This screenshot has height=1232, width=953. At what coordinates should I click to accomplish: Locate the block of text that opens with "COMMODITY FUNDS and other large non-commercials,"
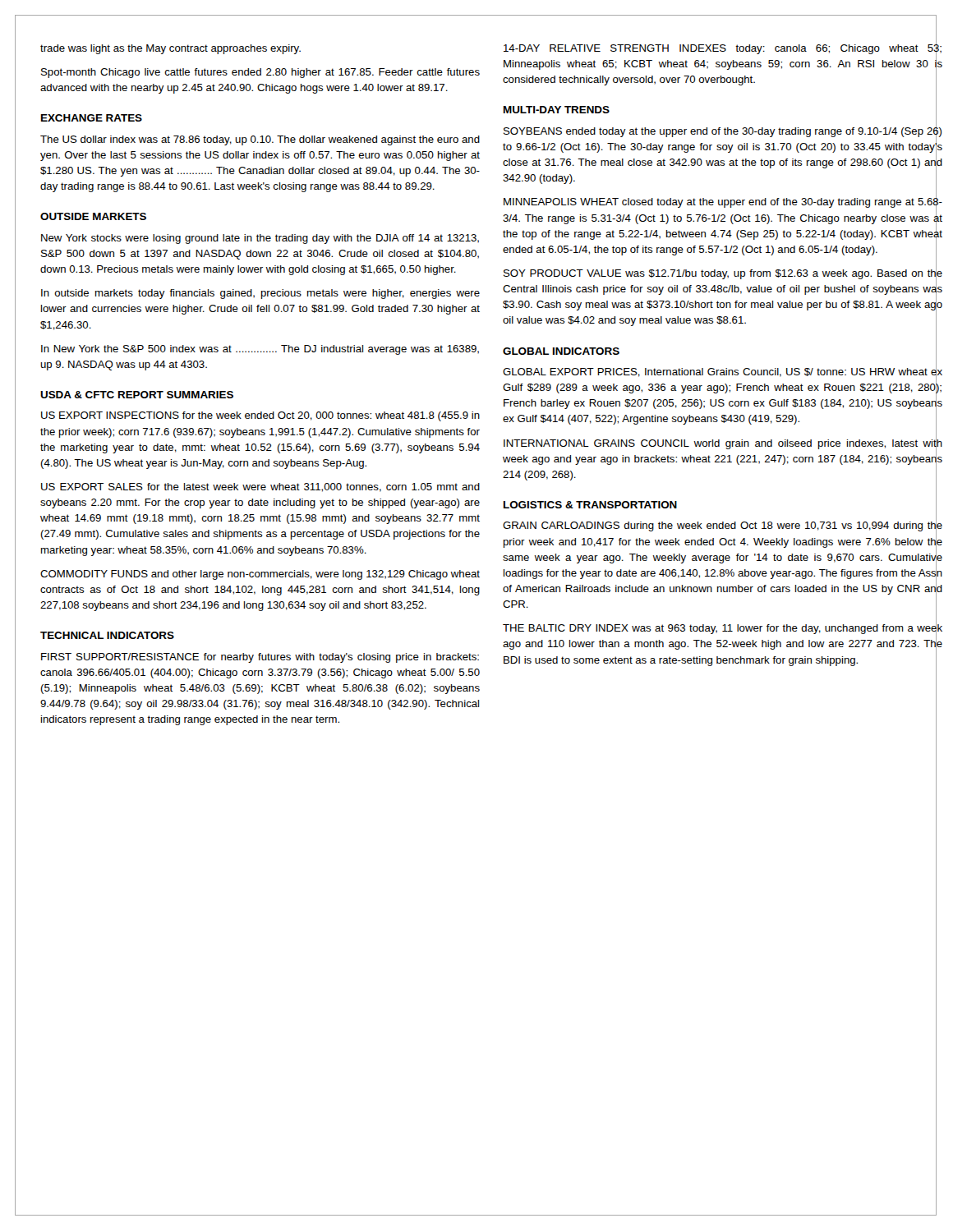pos(260,589)
